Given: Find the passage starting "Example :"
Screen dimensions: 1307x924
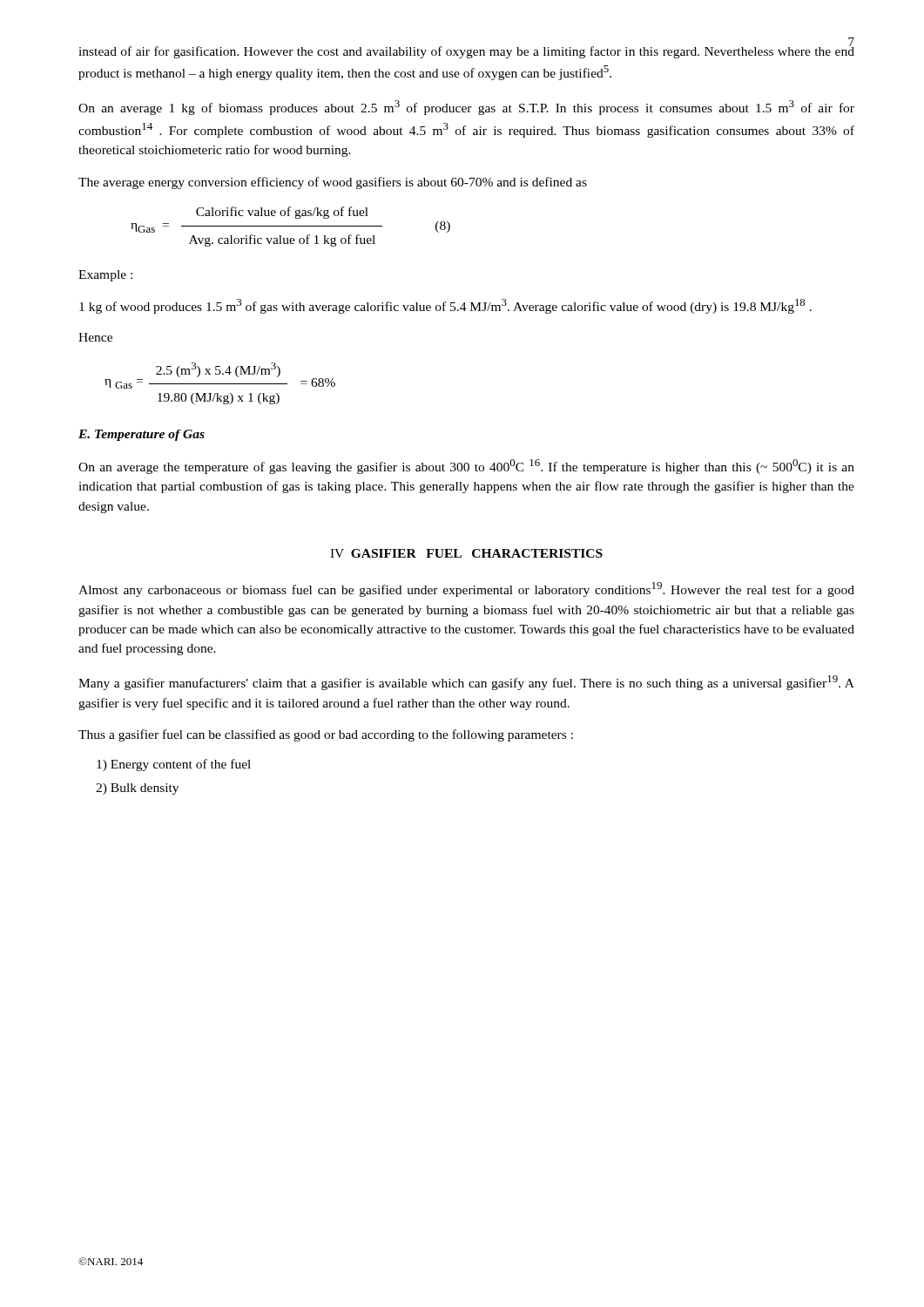Looking at the screenshot, I should [x=106, y=274].
